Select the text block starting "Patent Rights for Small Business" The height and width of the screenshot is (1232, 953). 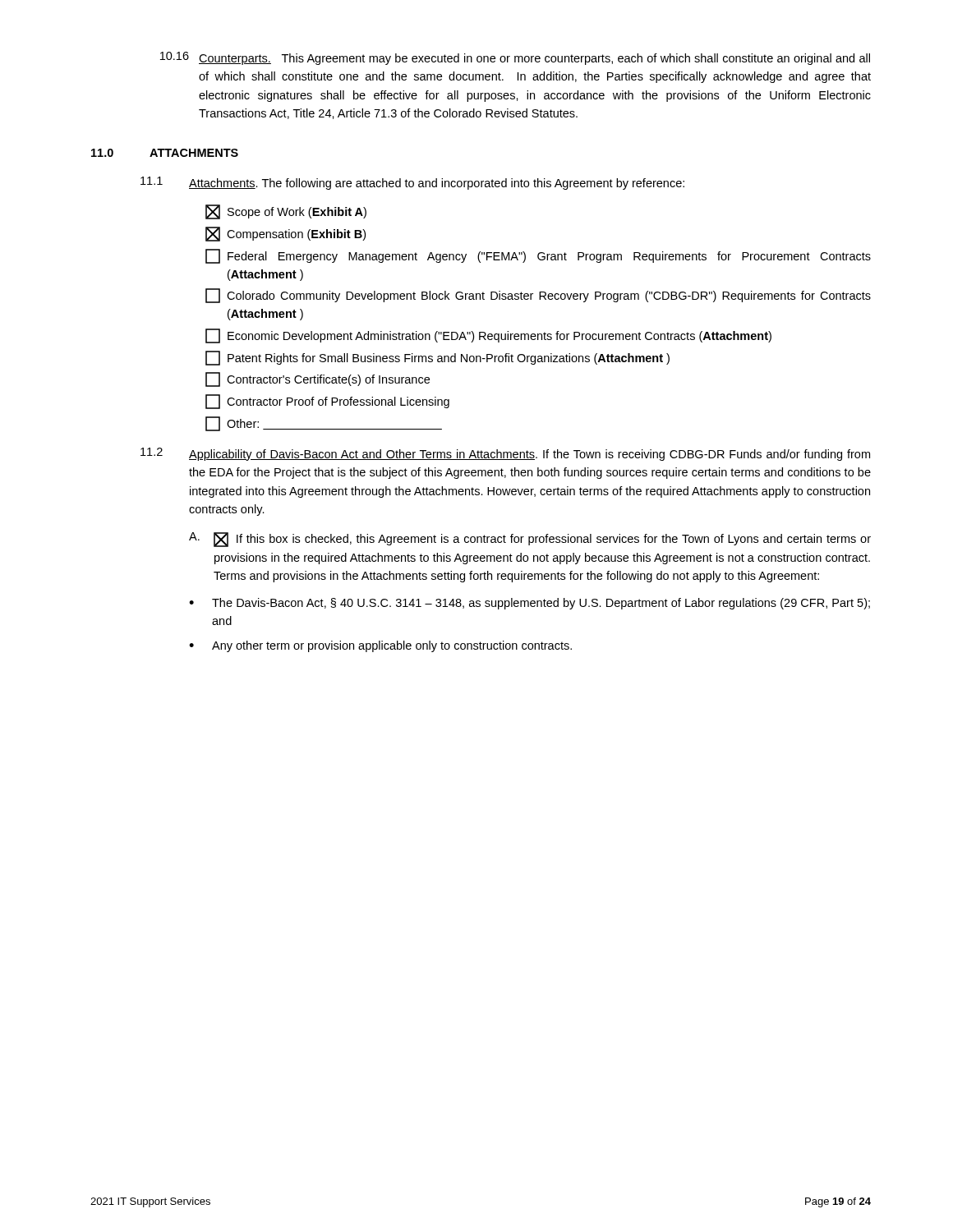click(x=538, y=358)
